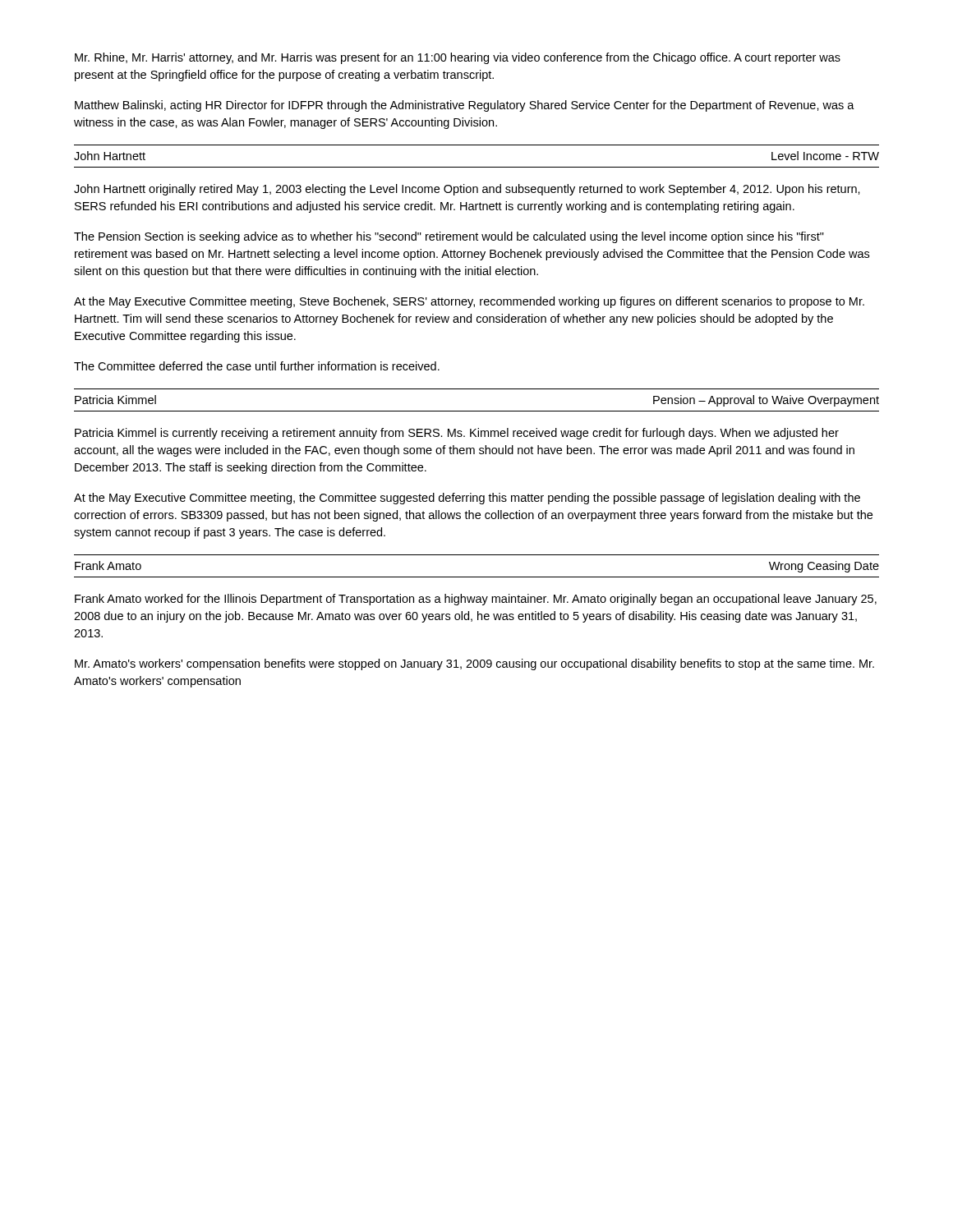Point to the block beginning "John Hartnett originally retired"

click(476, 198)
